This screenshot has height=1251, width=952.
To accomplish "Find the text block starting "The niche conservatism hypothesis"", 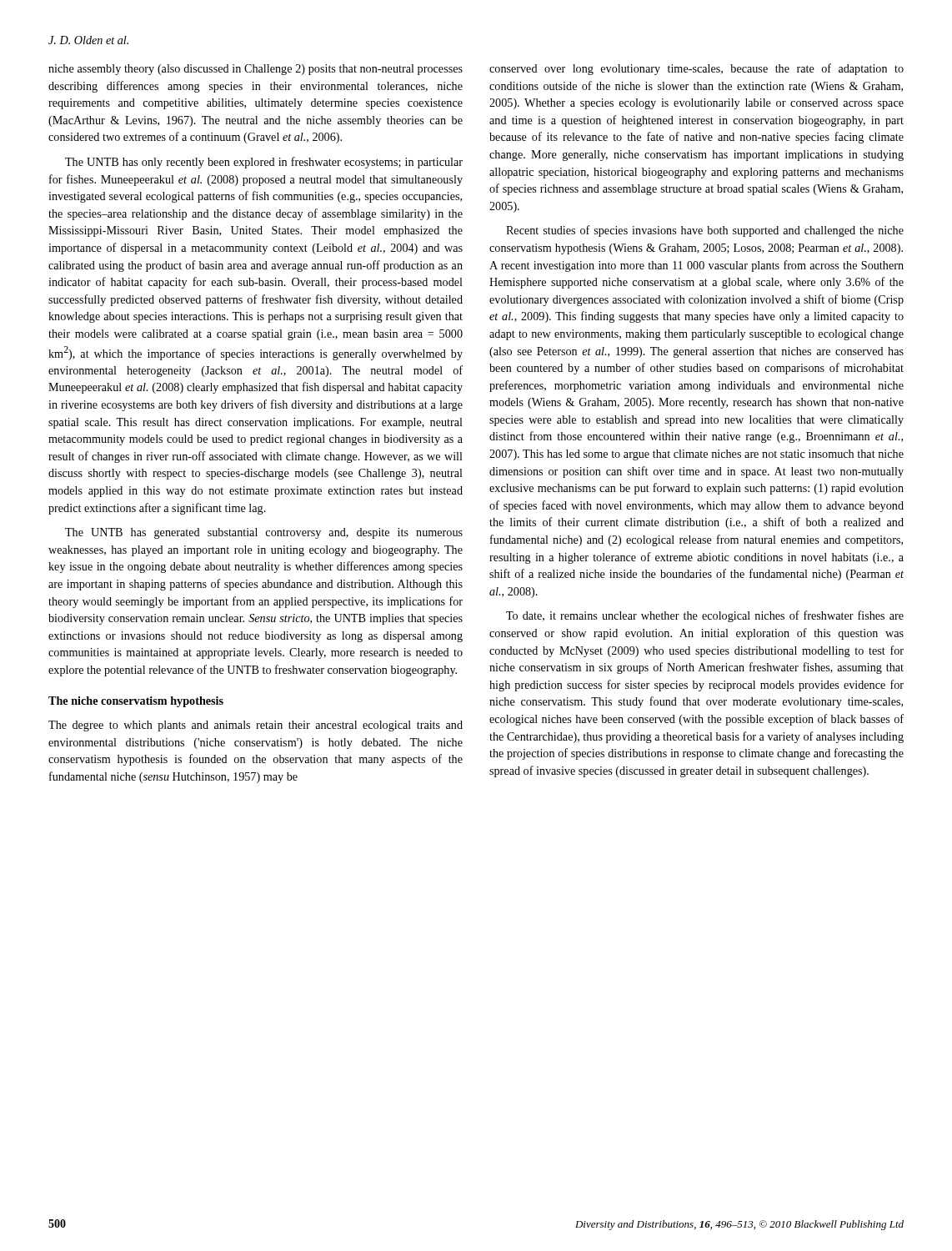I will click(x=136, y=700).
